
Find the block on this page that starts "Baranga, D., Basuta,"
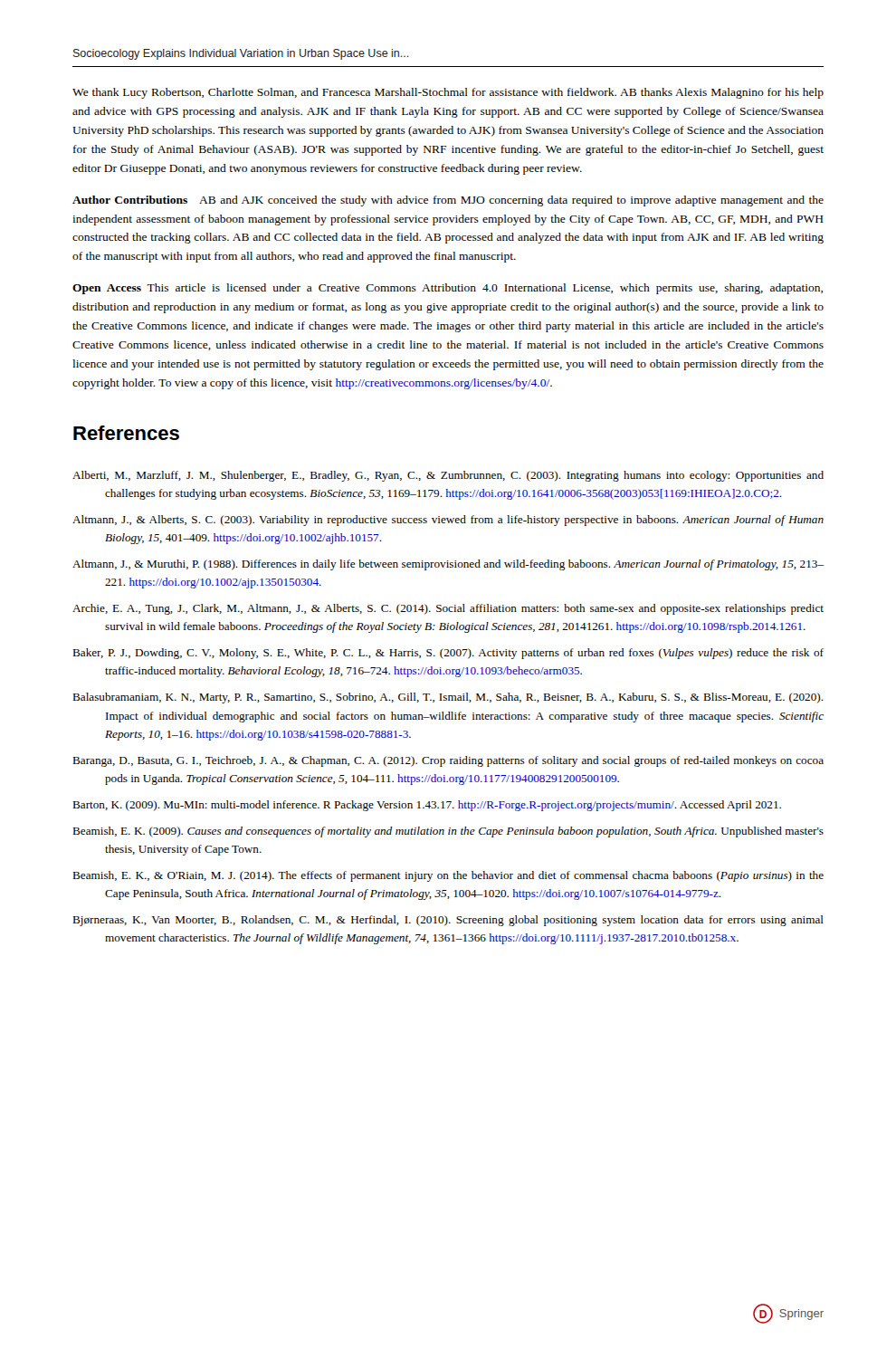[x=448, y=769]
